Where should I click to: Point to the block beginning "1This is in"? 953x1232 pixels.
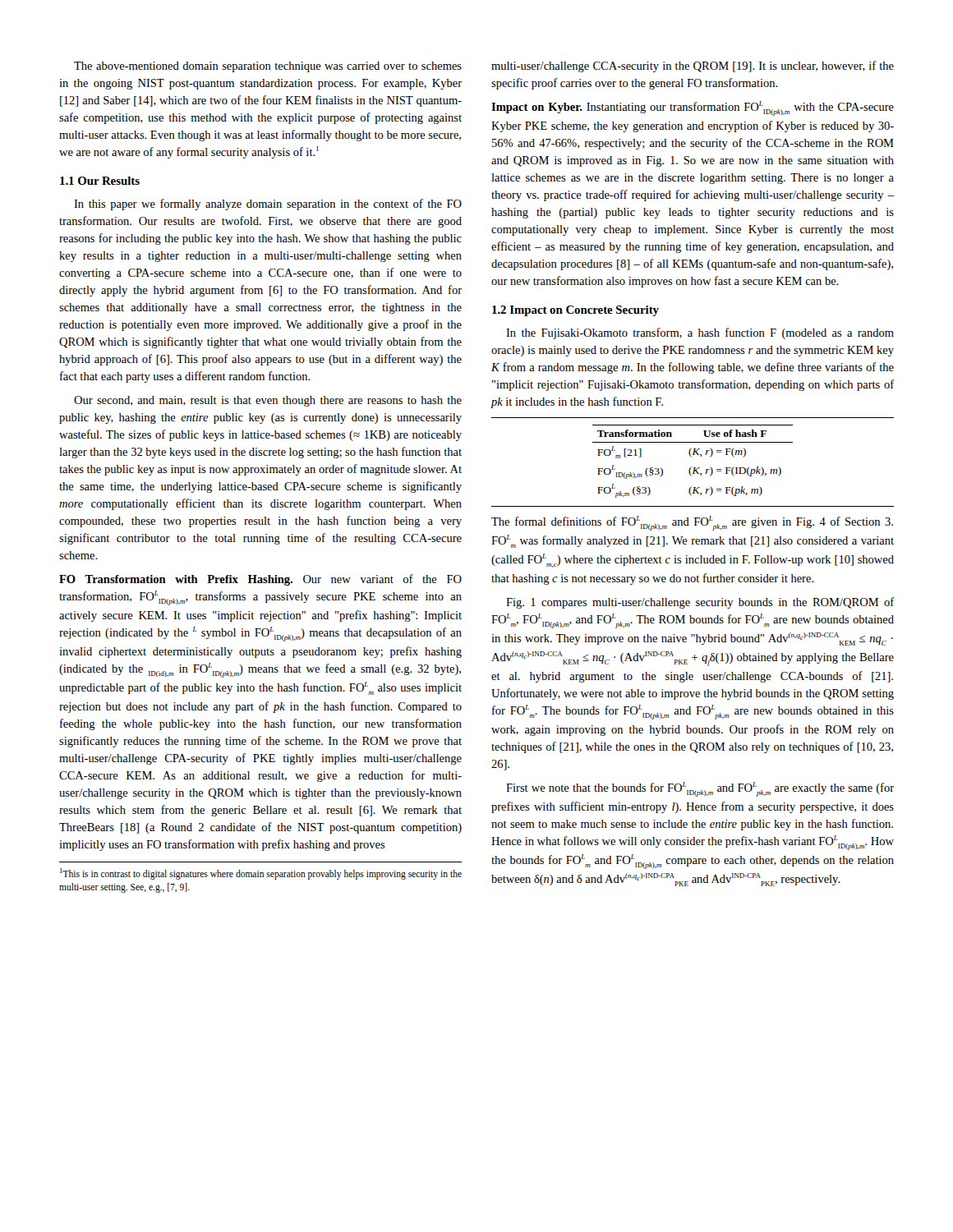coord(260,878)
